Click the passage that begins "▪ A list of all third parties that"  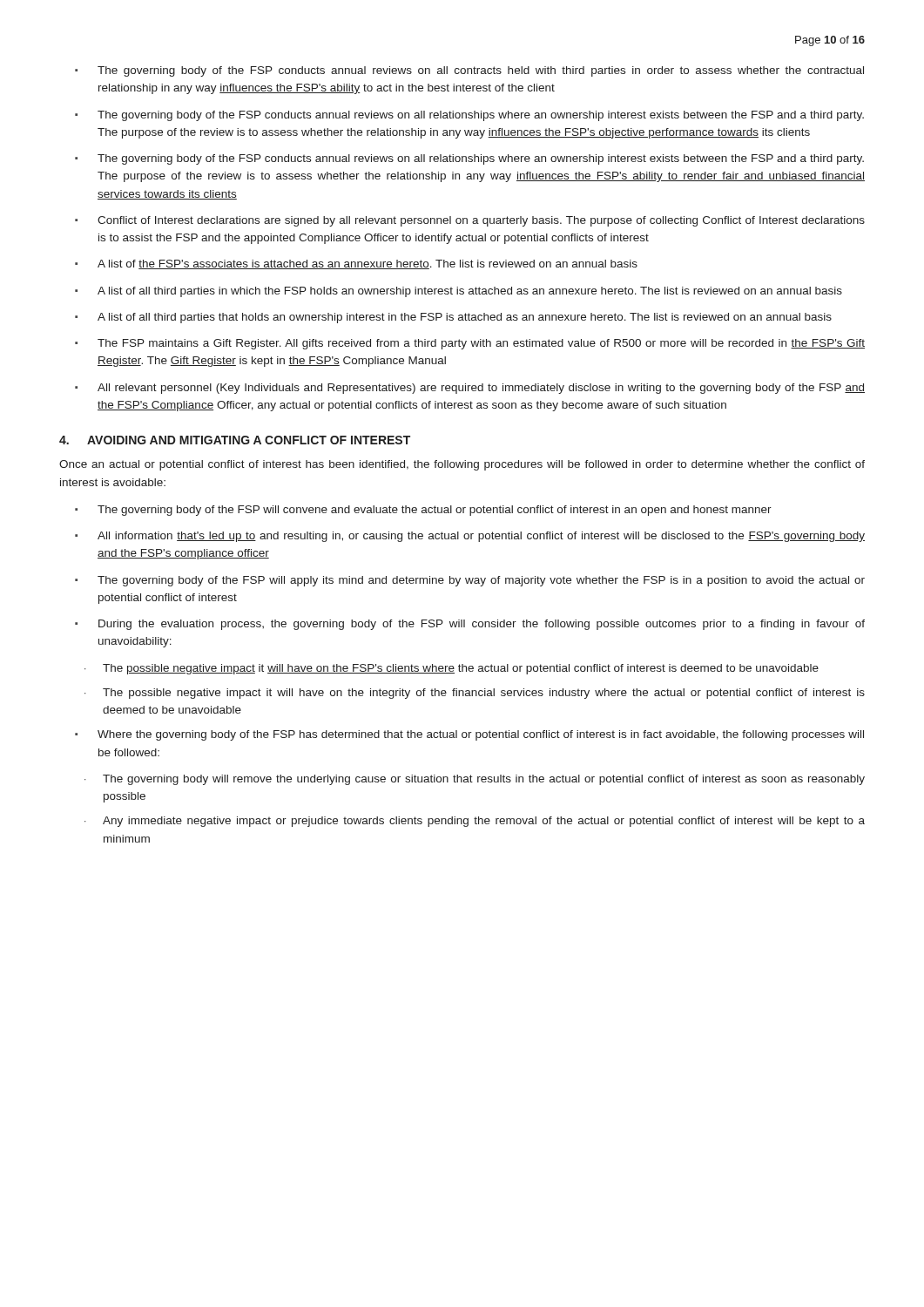470,317
